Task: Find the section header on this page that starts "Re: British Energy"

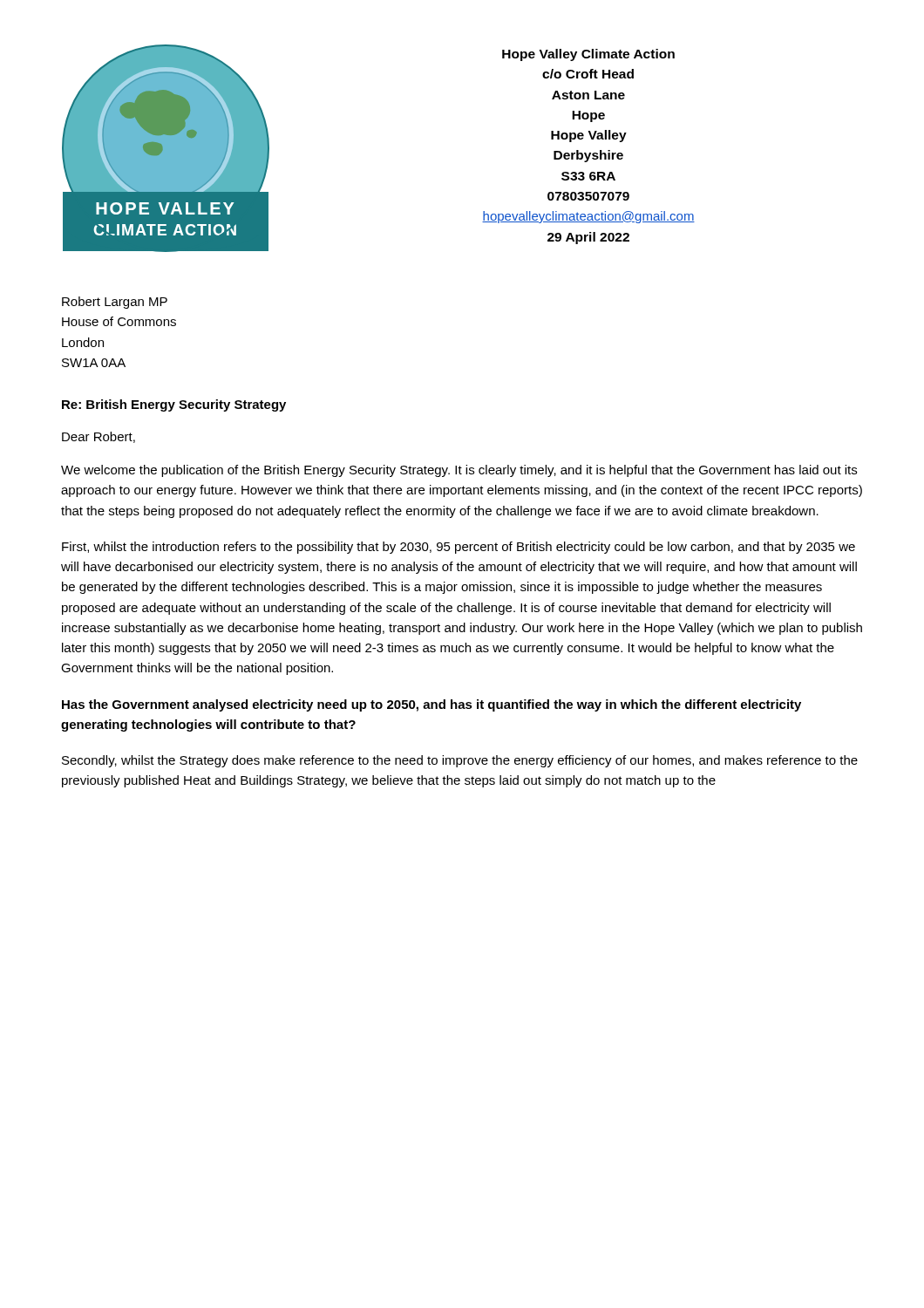Action: [x=174, y=404]
